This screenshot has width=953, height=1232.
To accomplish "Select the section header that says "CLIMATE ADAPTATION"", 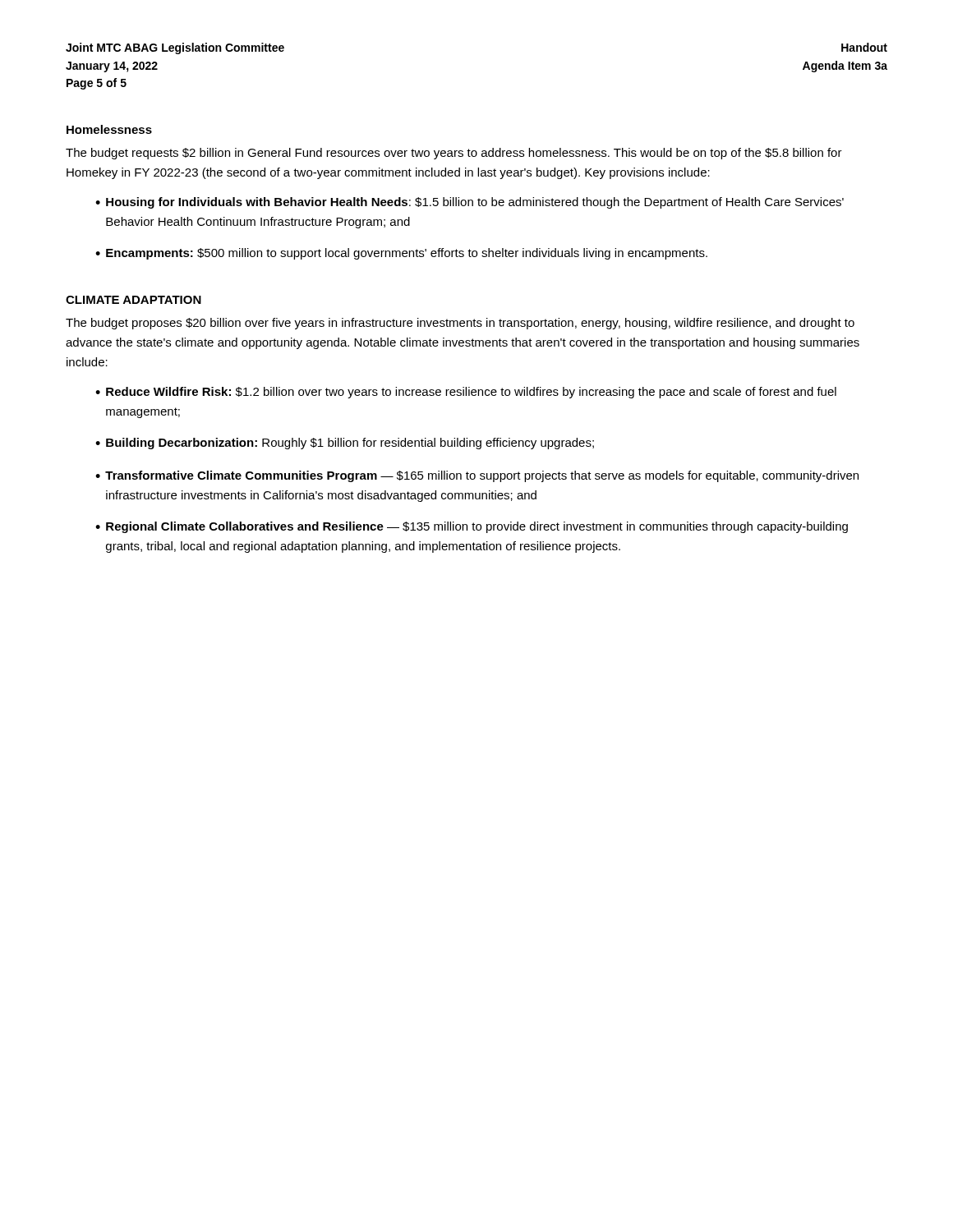I will click(x=134, y=299).
